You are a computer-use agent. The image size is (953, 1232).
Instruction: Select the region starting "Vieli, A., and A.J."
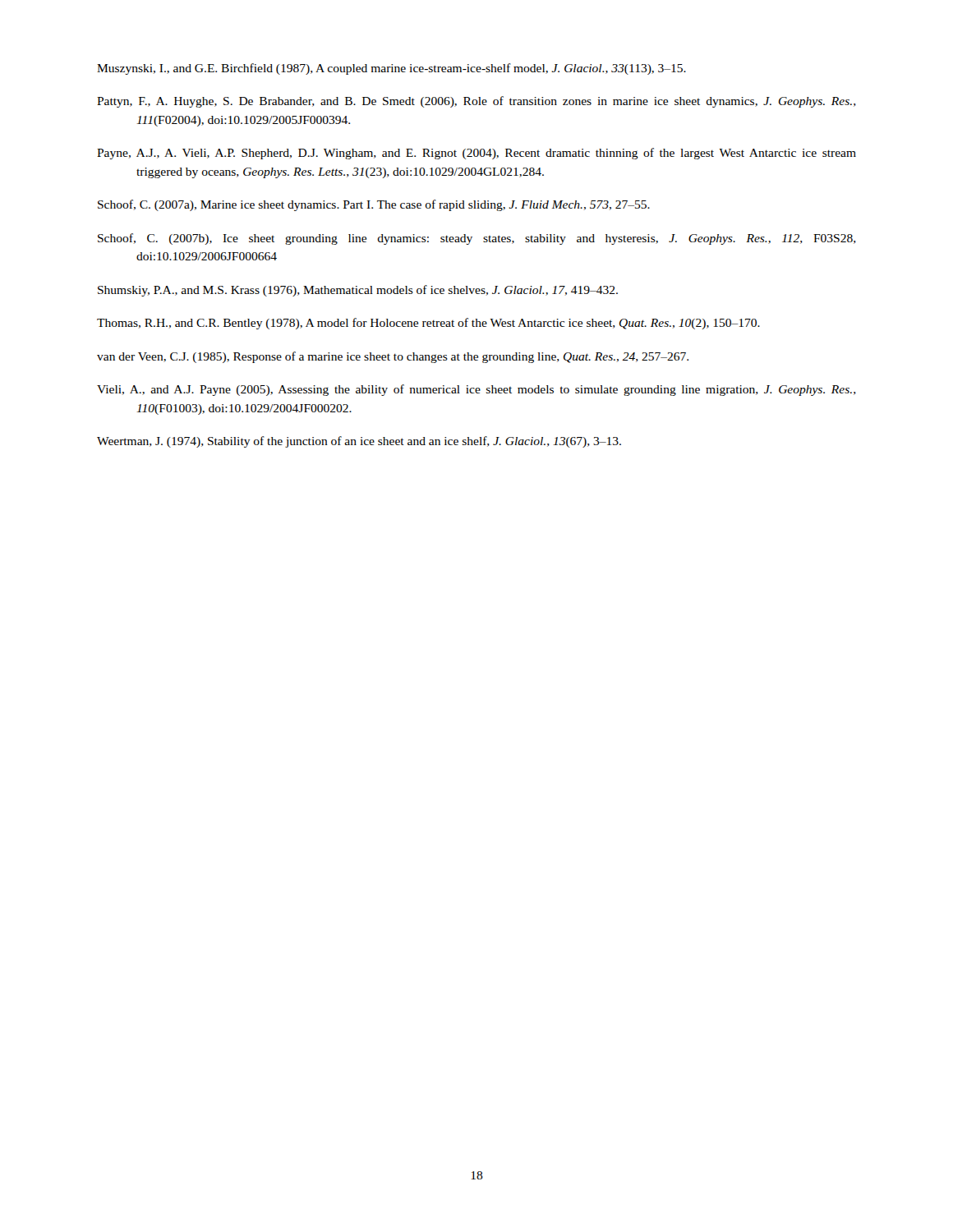point(476,398)
